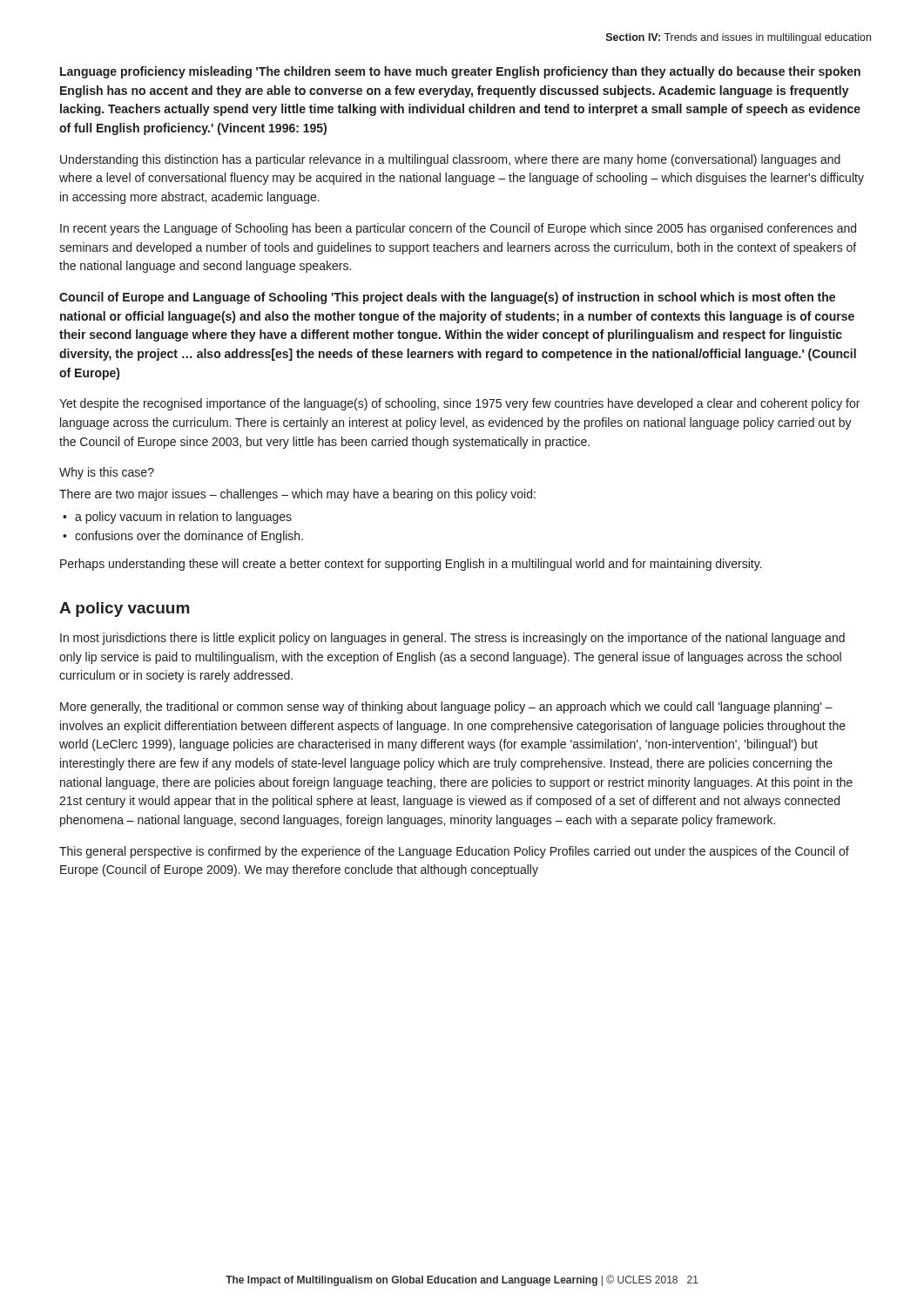Find the list item that reads "a policy vacuum in relation to languages"
This screenshot has width=924, height=1307.
coord(177,518)
